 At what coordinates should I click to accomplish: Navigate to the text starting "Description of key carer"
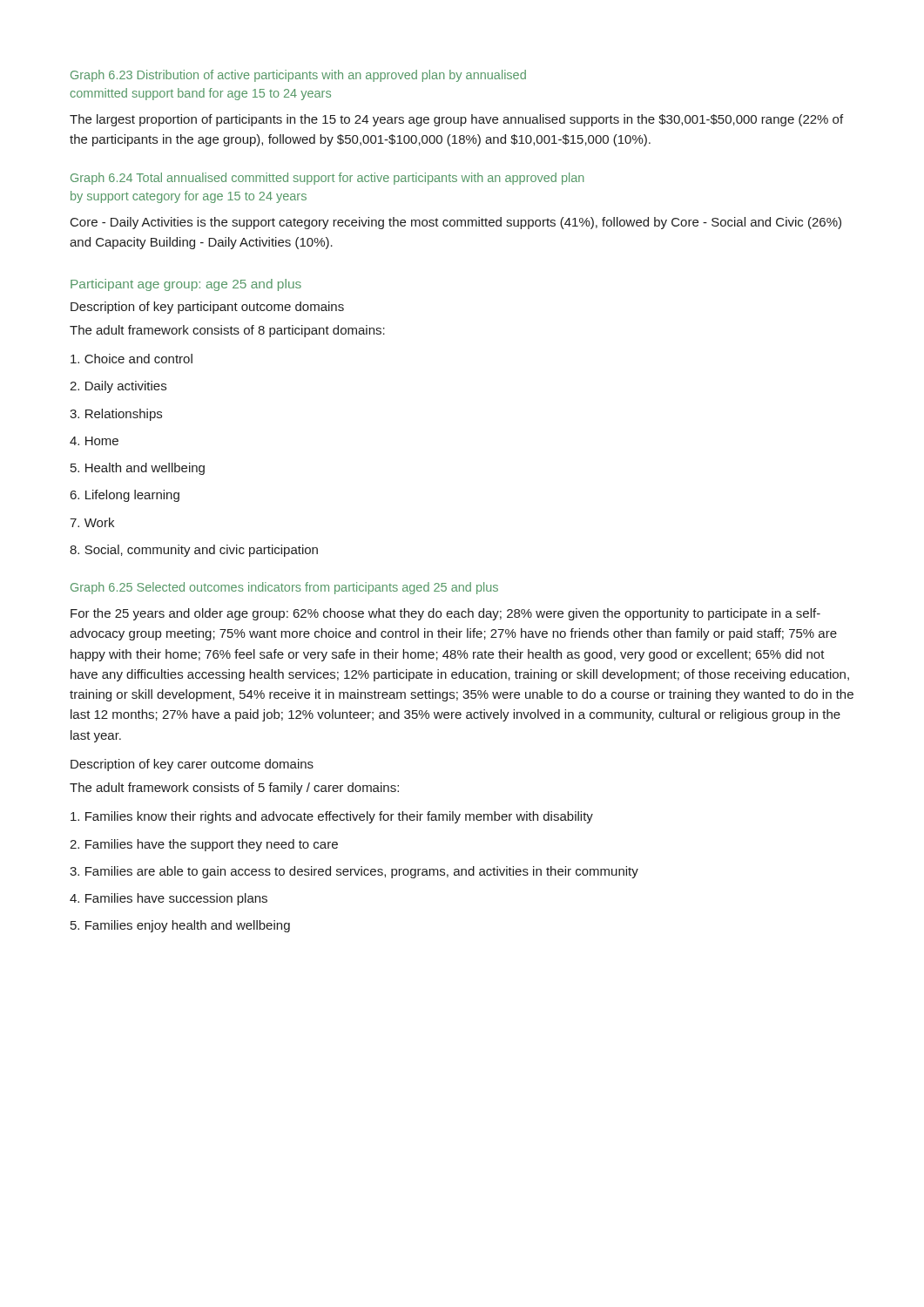[192, 764]
